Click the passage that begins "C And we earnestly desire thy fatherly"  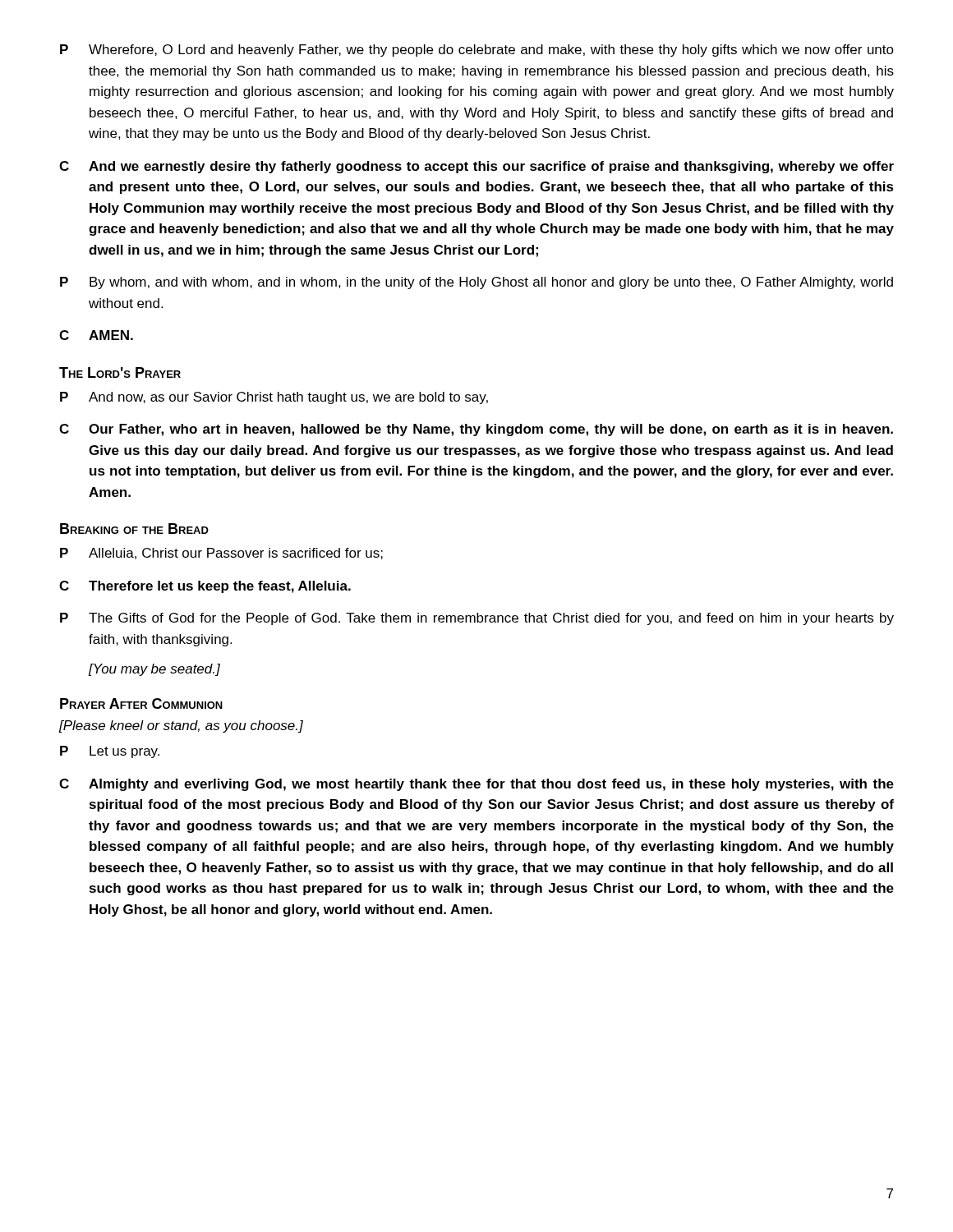[x=476, y=208]
